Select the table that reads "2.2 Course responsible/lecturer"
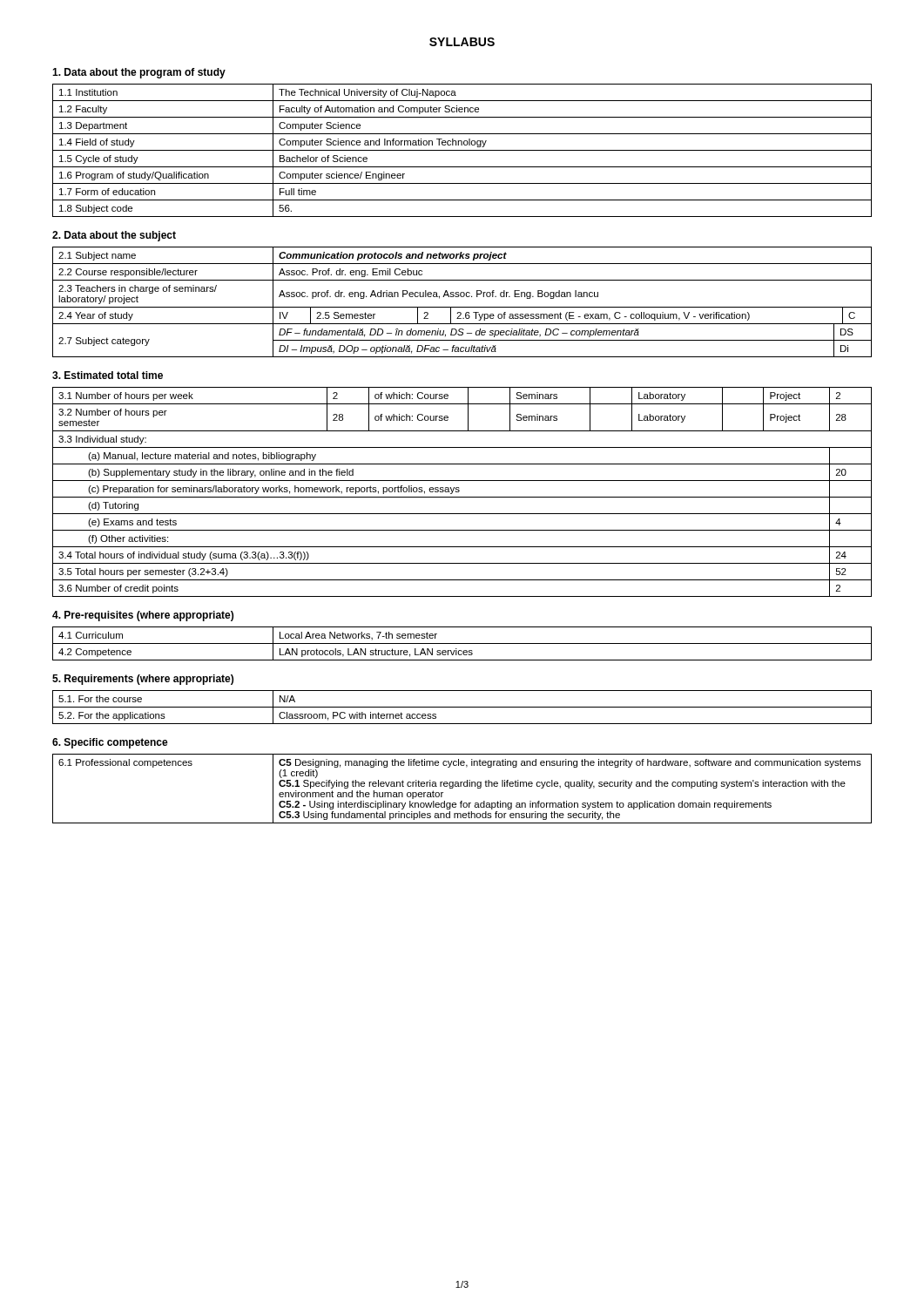The image size is (924, 1307). click(462, 302)
